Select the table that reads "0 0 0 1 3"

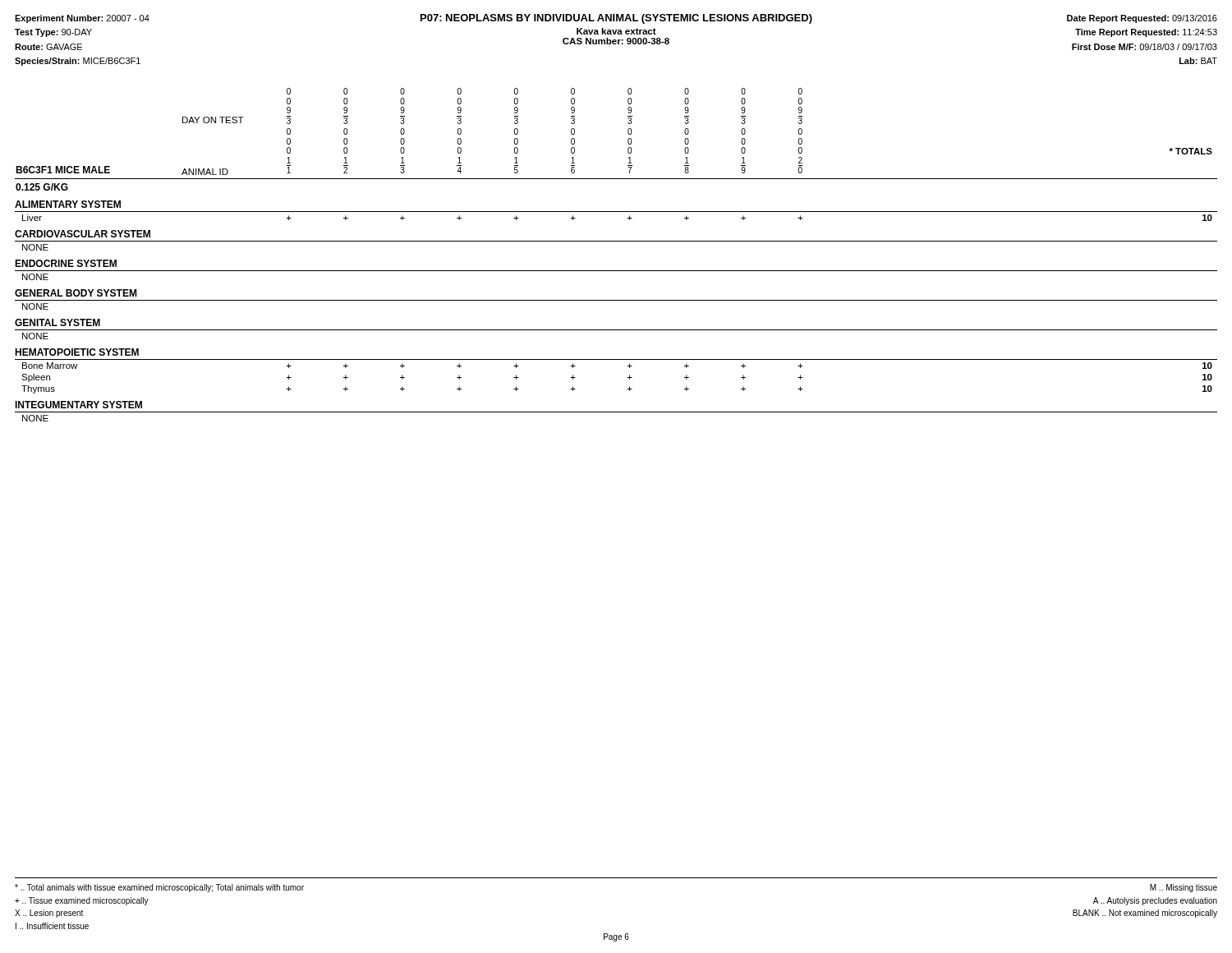(x=616, y=255)
